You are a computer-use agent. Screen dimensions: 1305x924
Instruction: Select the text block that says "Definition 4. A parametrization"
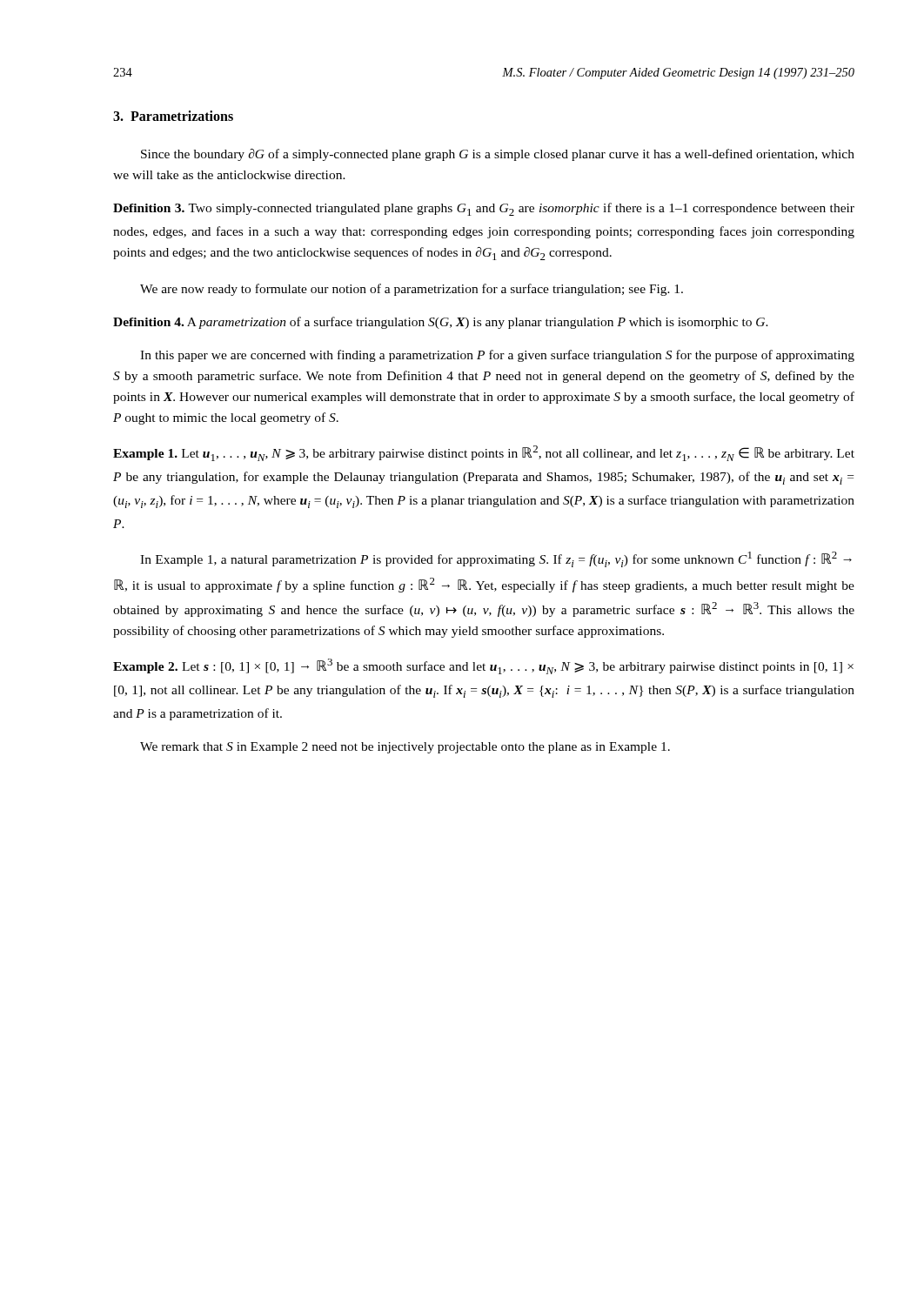click(x=484, y=322)
